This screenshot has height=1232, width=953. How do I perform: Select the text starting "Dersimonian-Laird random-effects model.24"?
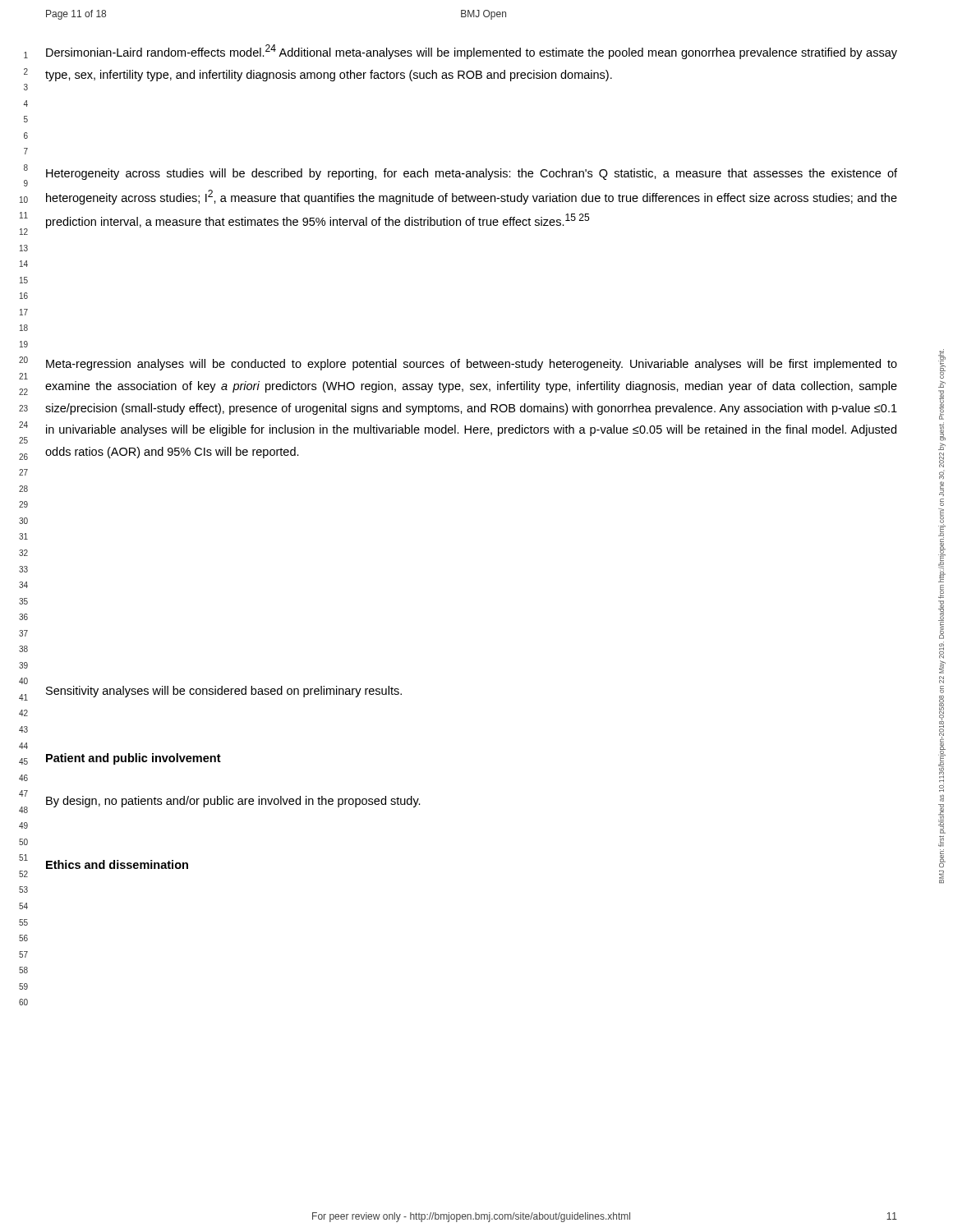click(471, 62)
